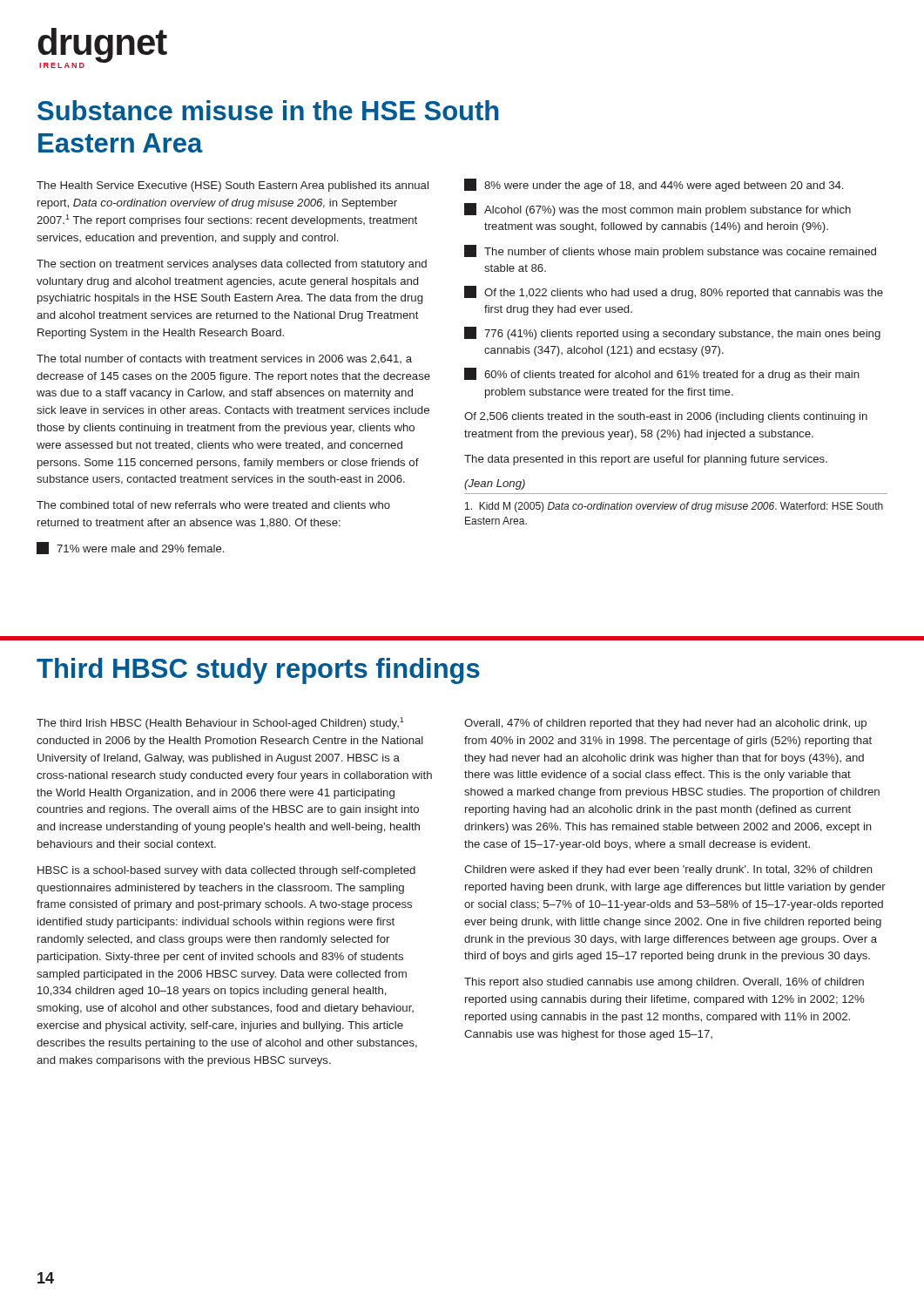This screenshot has height=1307, width=924.
Task: Find the list item that reads "71% were male"
Action: point(130,548)
